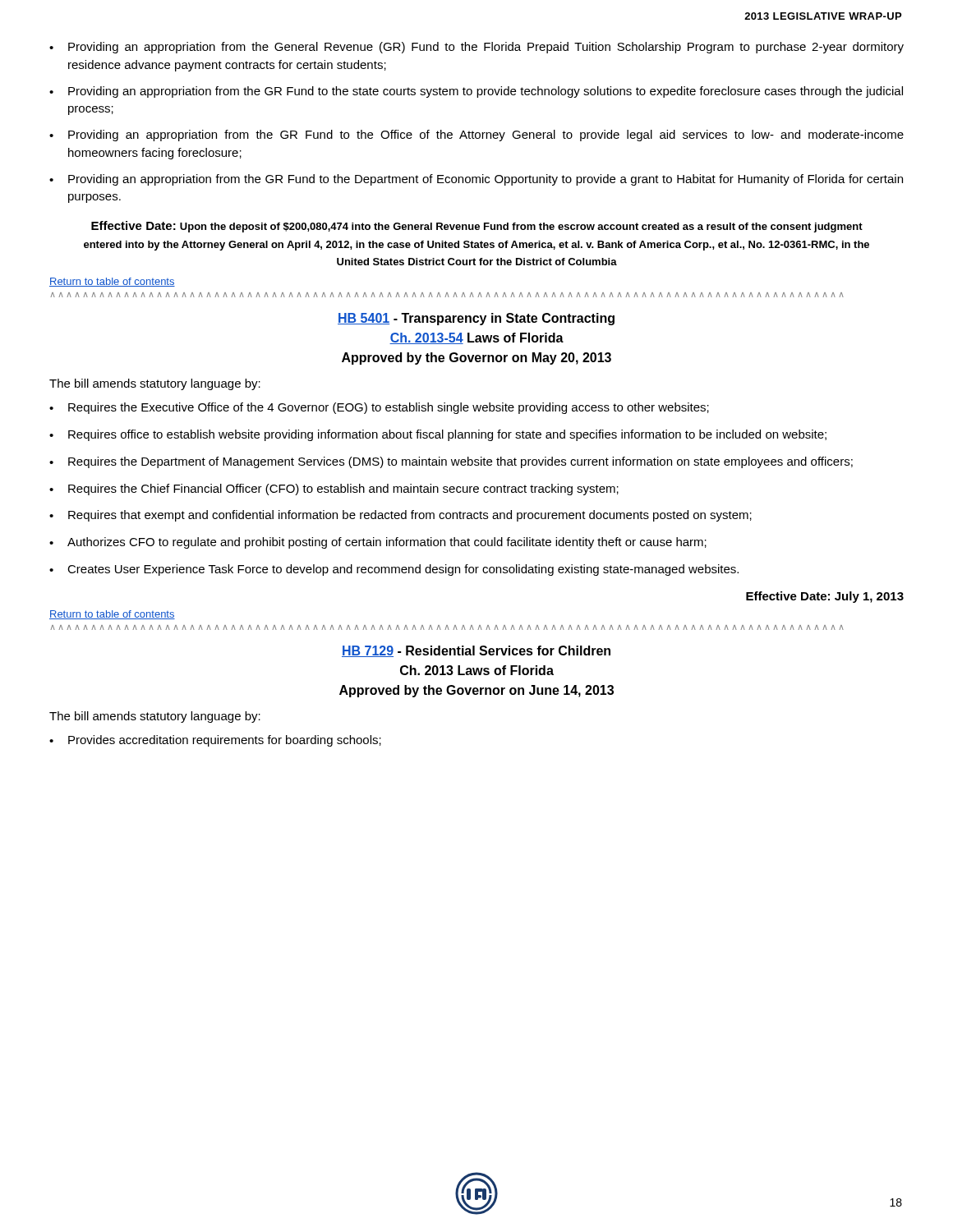Select the passage starting "• Requires the Chief Financial Officer (CFO) to"
This screenshot has height=1232, width=953.
coord(476,489)
